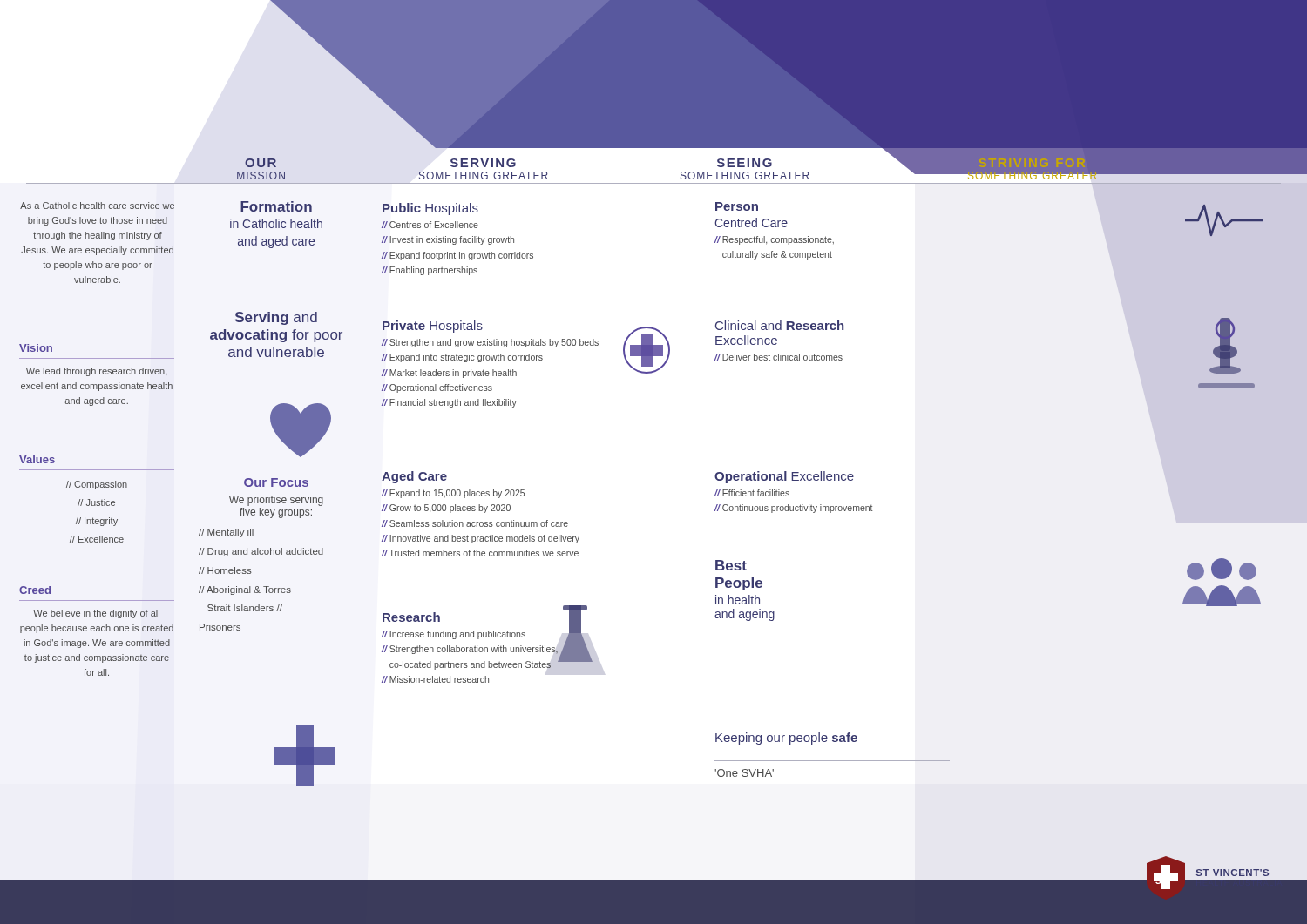Viewport: 1307px width, 924px height.
Task: Find "Keeping our people safe" on this page
Action: pyautogui.click(x=786, y=737)
